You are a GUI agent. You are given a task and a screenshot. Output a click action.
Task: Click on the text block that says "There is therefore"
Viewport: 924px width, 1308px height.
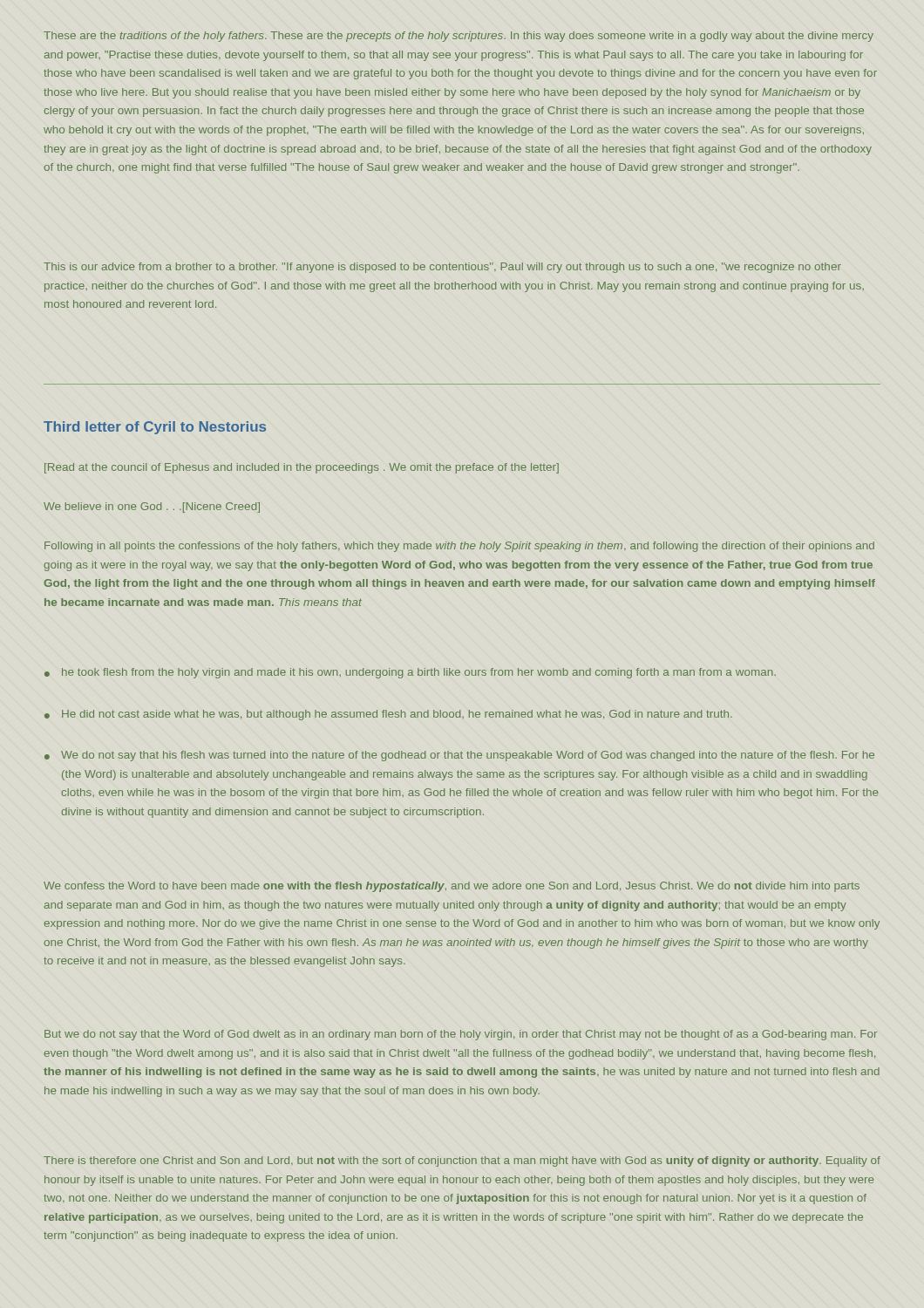click(x=462, y=1198)
